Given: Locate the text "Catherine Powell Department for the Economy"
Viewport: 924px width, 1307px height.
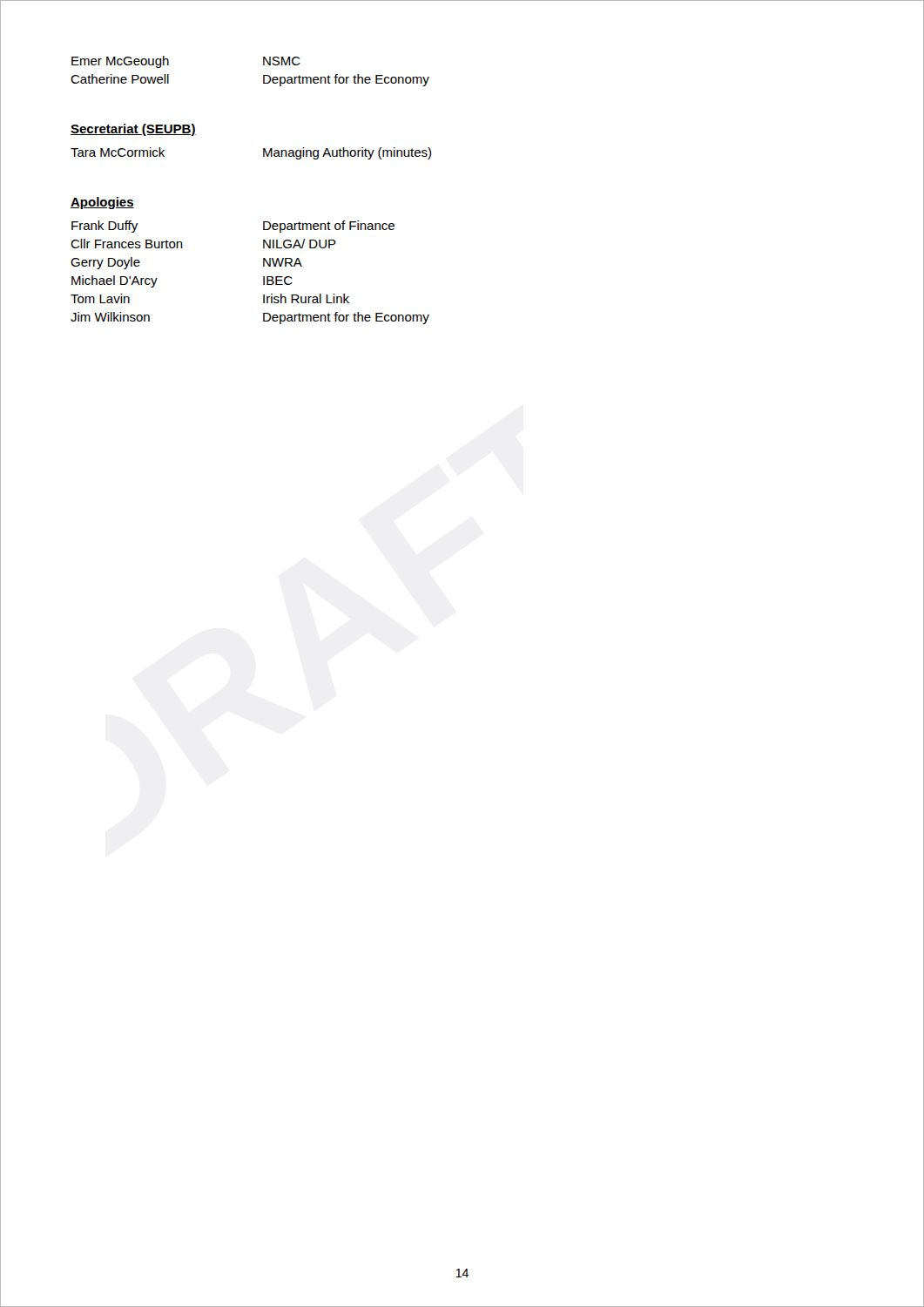Looking at the screenshot, I should [x=115, y=80].
